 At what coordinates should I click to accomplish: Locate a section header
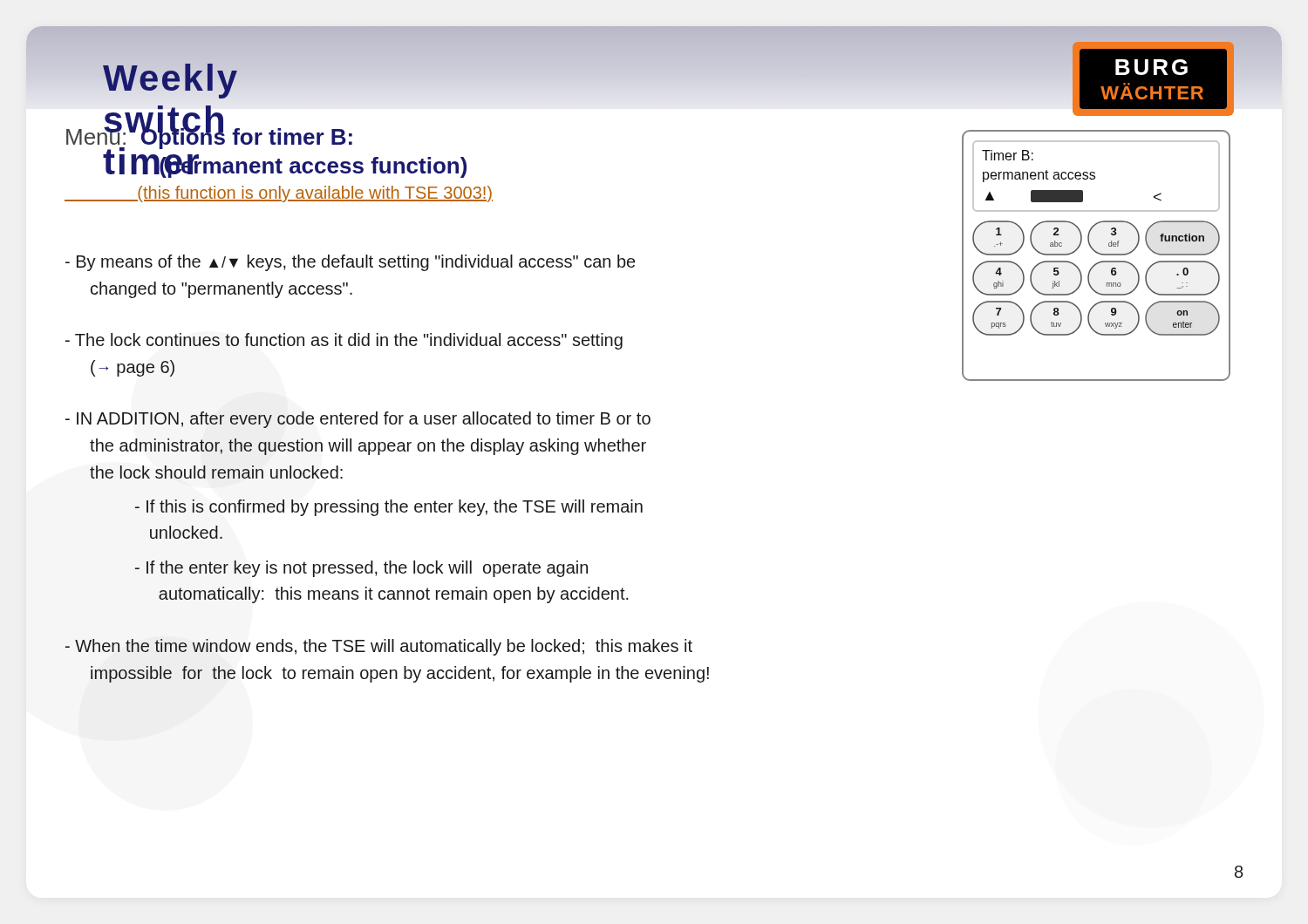point(279,163)
